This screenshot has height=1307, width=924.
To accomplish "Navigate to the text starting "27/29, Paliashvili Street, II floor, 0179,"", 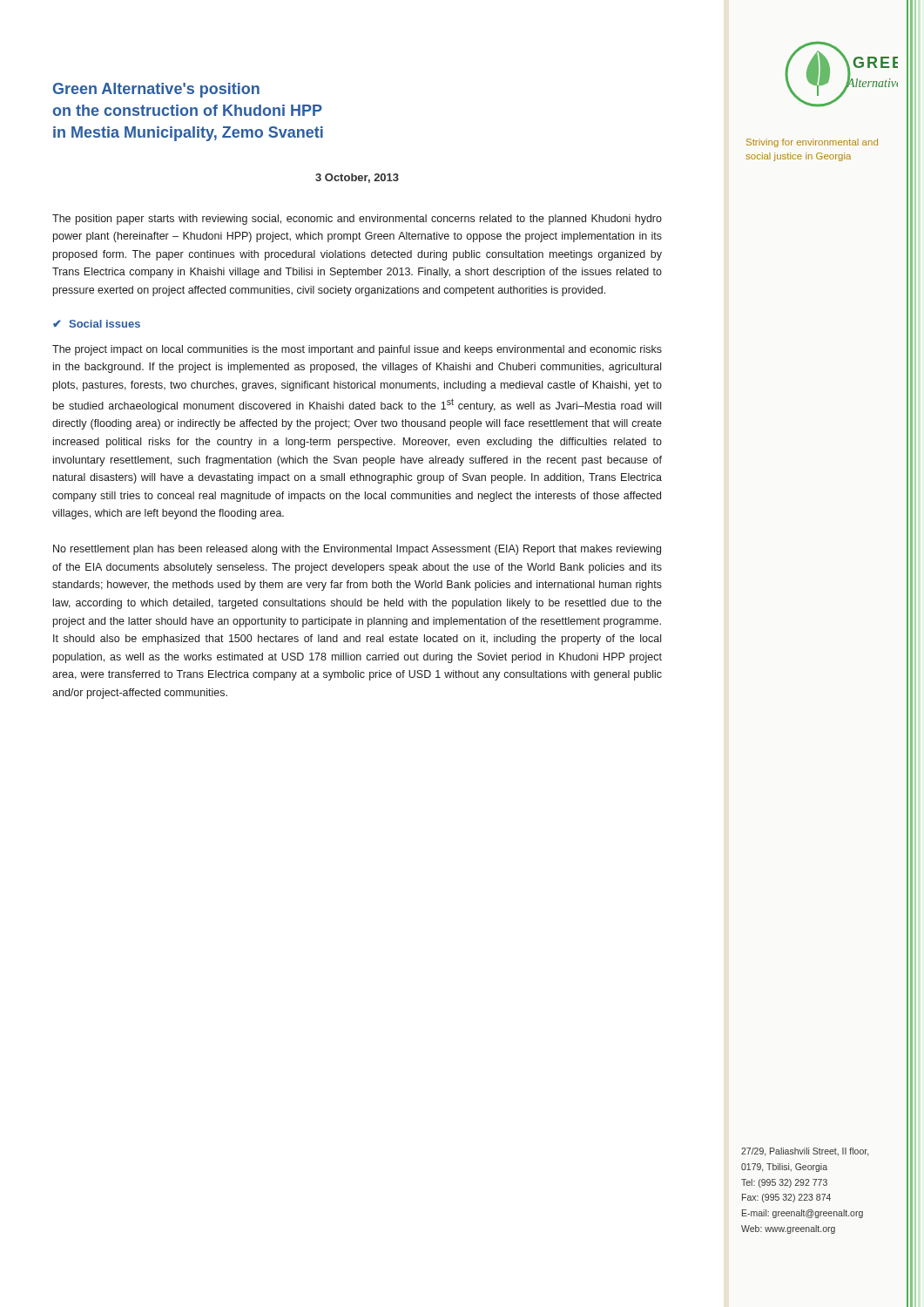I will [824, 1191].
